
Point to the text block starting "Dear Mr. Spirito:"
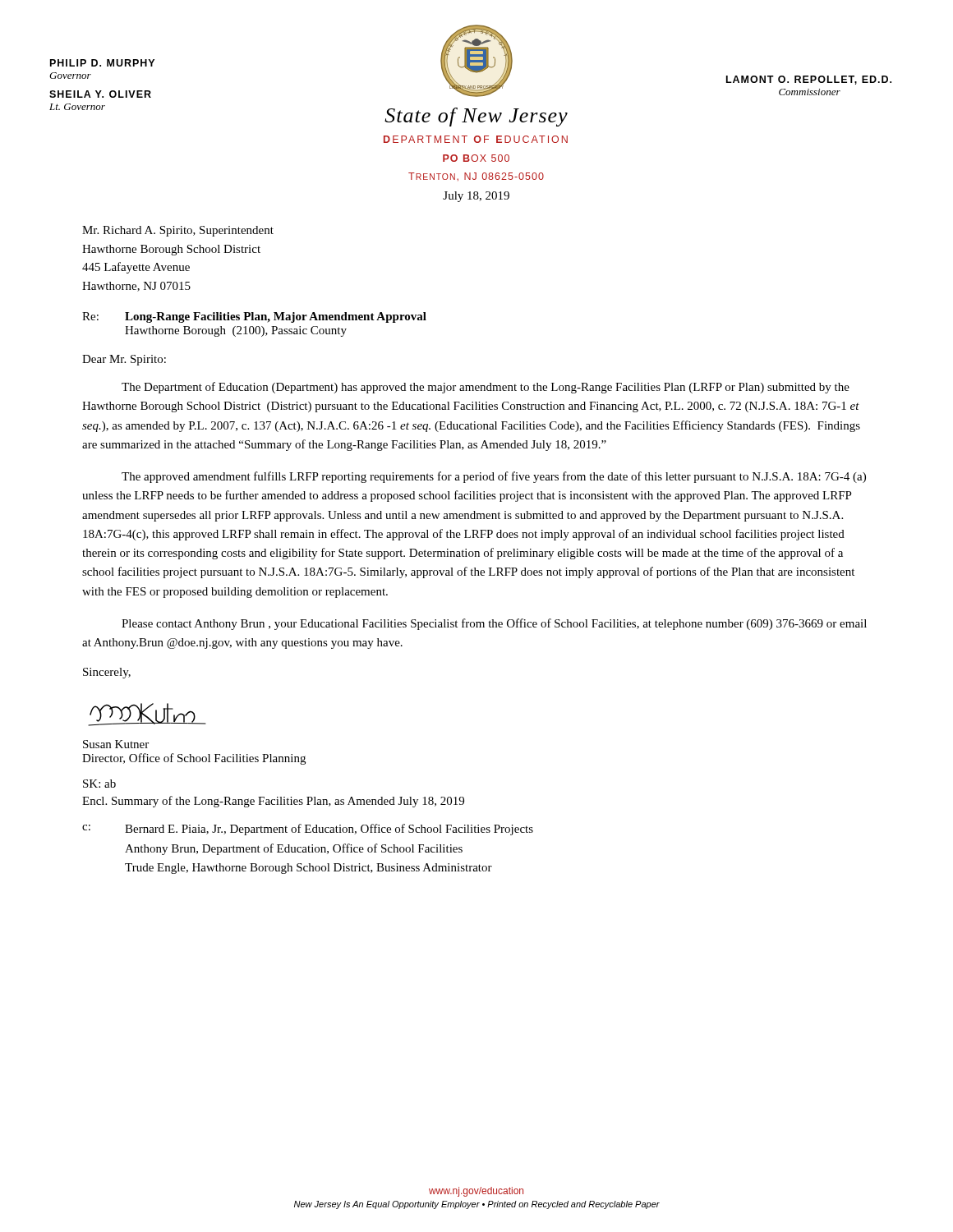124,359
